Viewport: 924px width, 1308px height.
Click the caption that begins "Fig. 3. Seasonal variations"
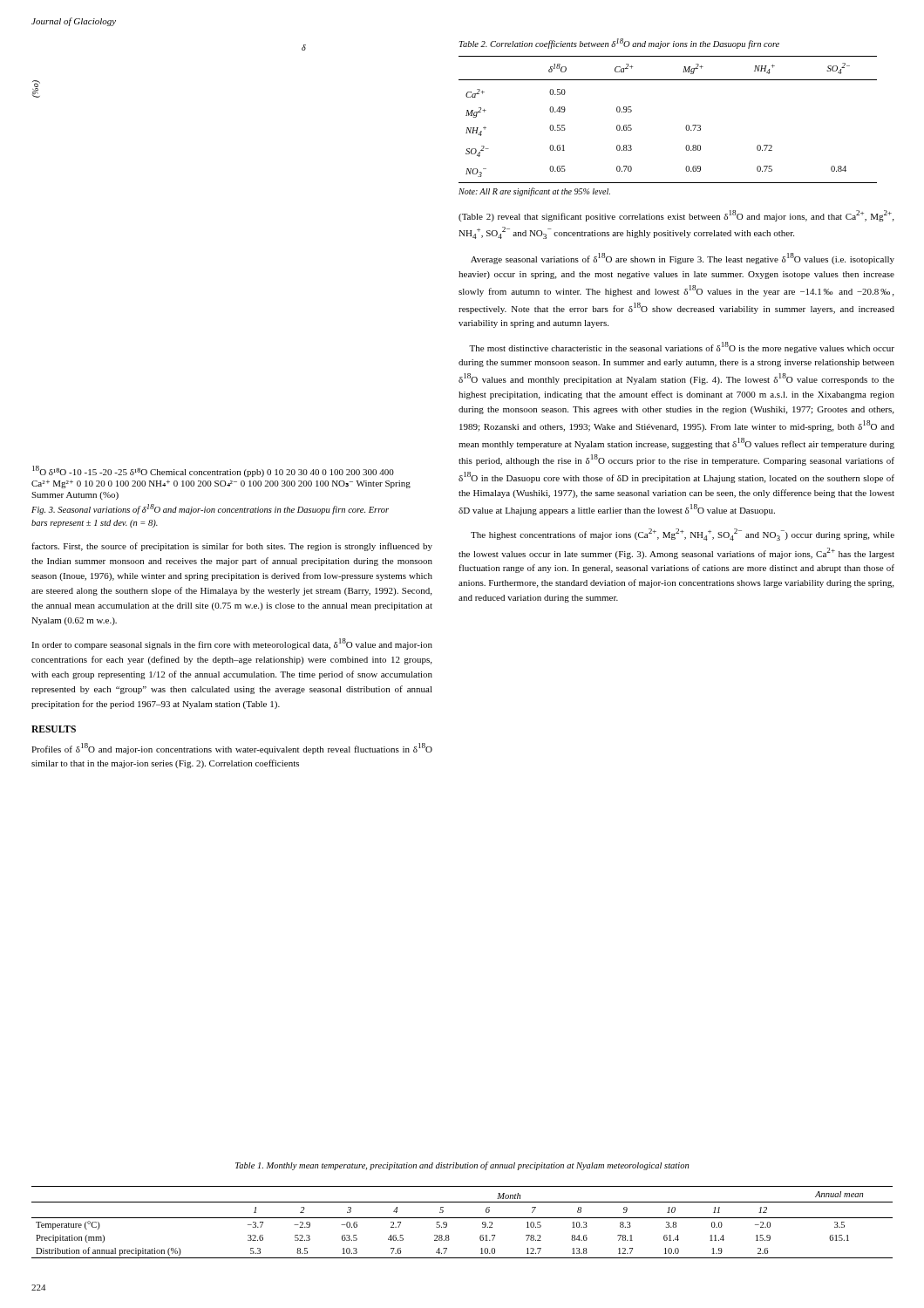210,515
